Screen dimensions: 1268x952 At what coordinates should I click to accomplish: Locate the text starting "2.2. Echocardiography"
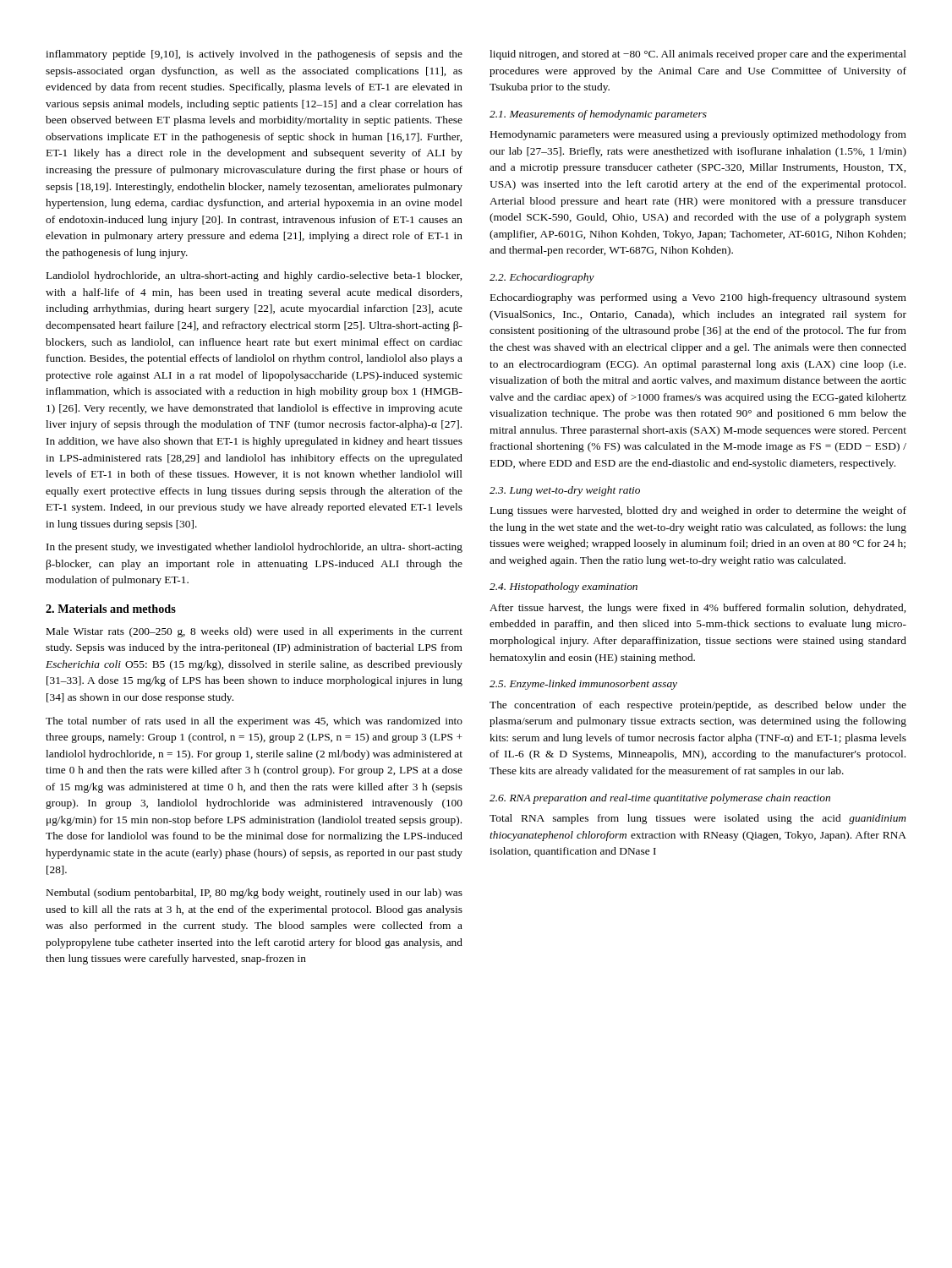point(542,278)
